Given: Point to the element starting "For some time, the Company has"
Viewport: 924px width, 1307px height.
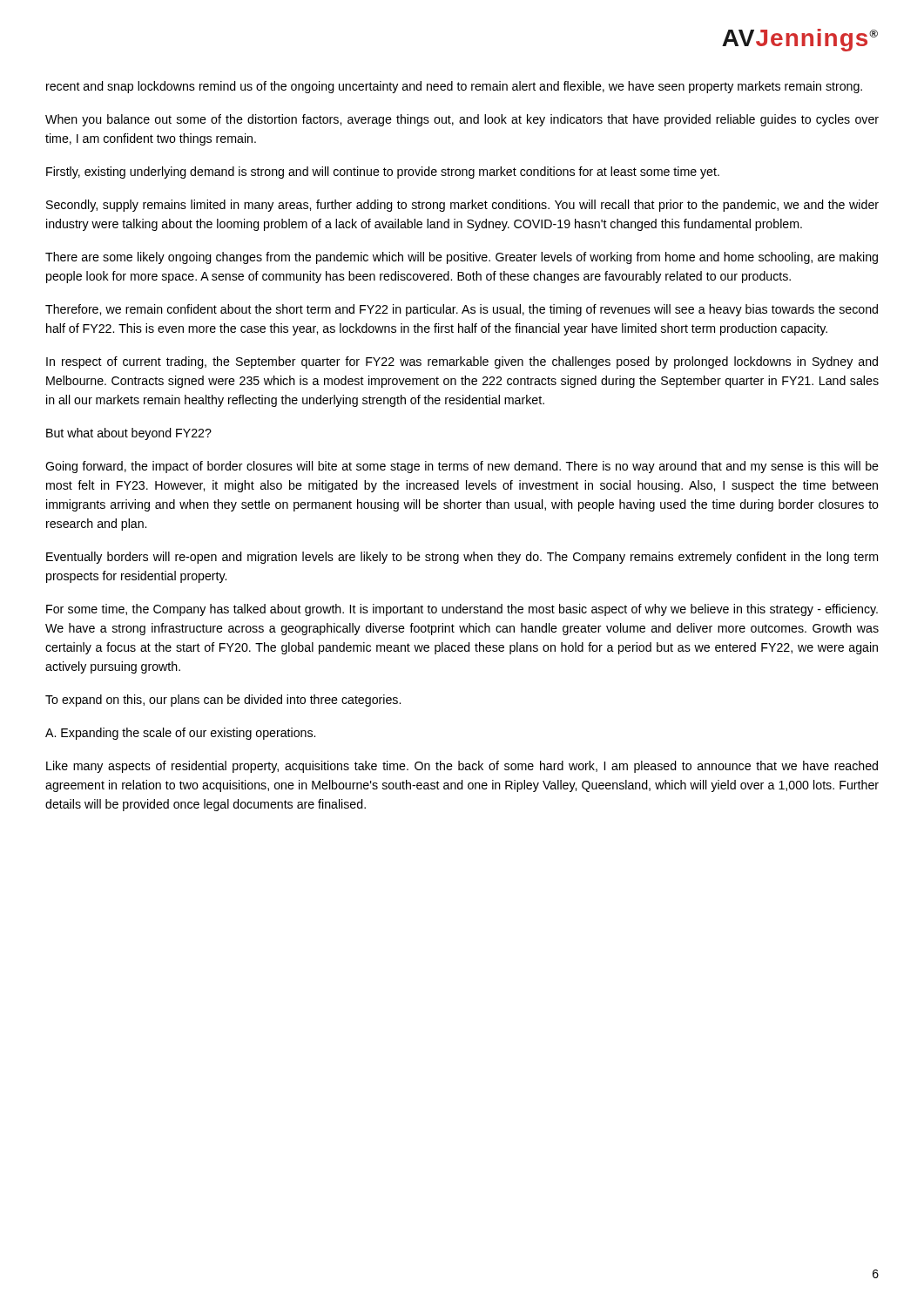Looking at the screenshot, I should point(462,638).
